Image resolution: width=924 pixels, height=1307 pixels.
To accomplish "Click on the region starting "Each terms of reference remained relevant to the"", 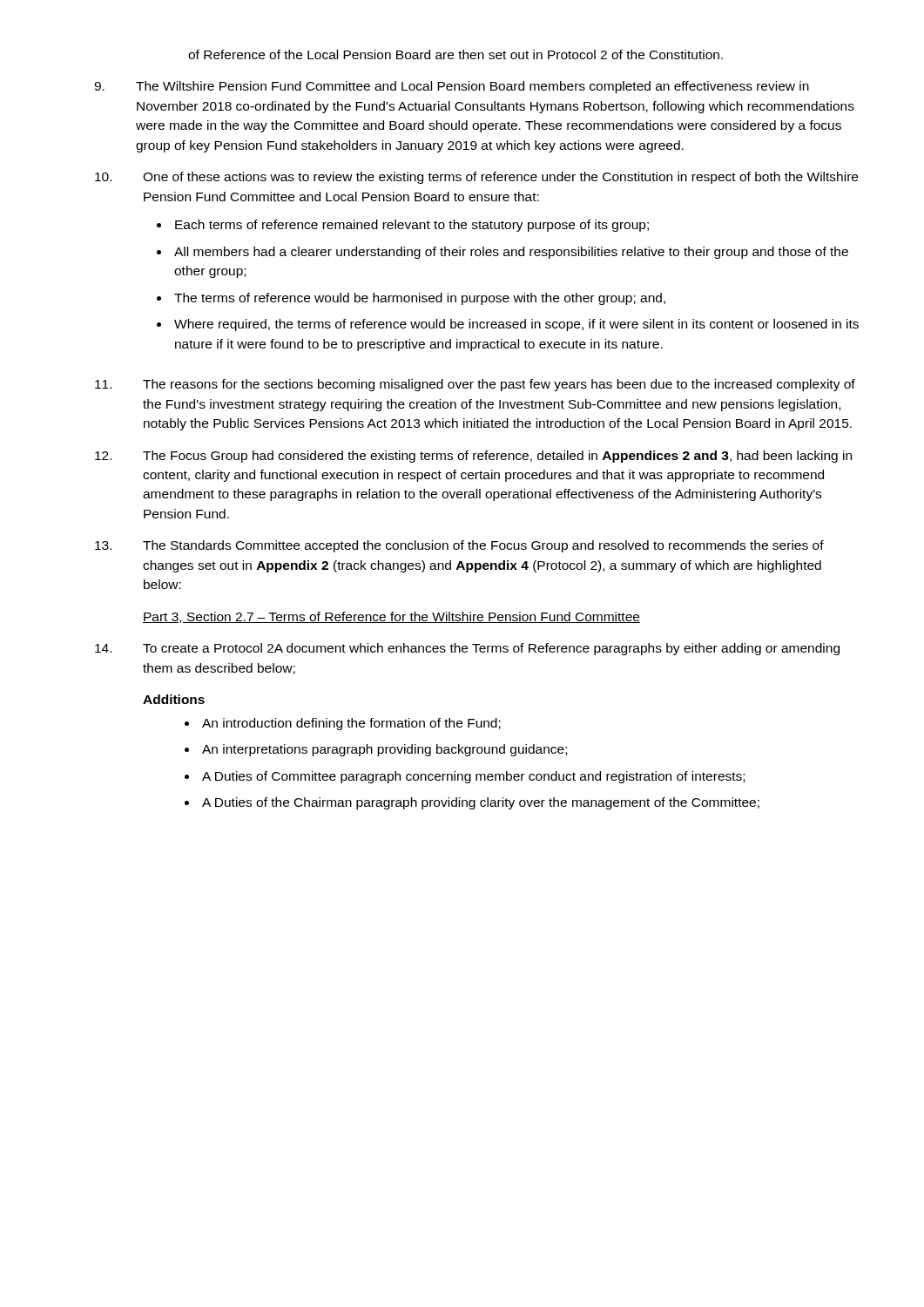I will point(412,225).
